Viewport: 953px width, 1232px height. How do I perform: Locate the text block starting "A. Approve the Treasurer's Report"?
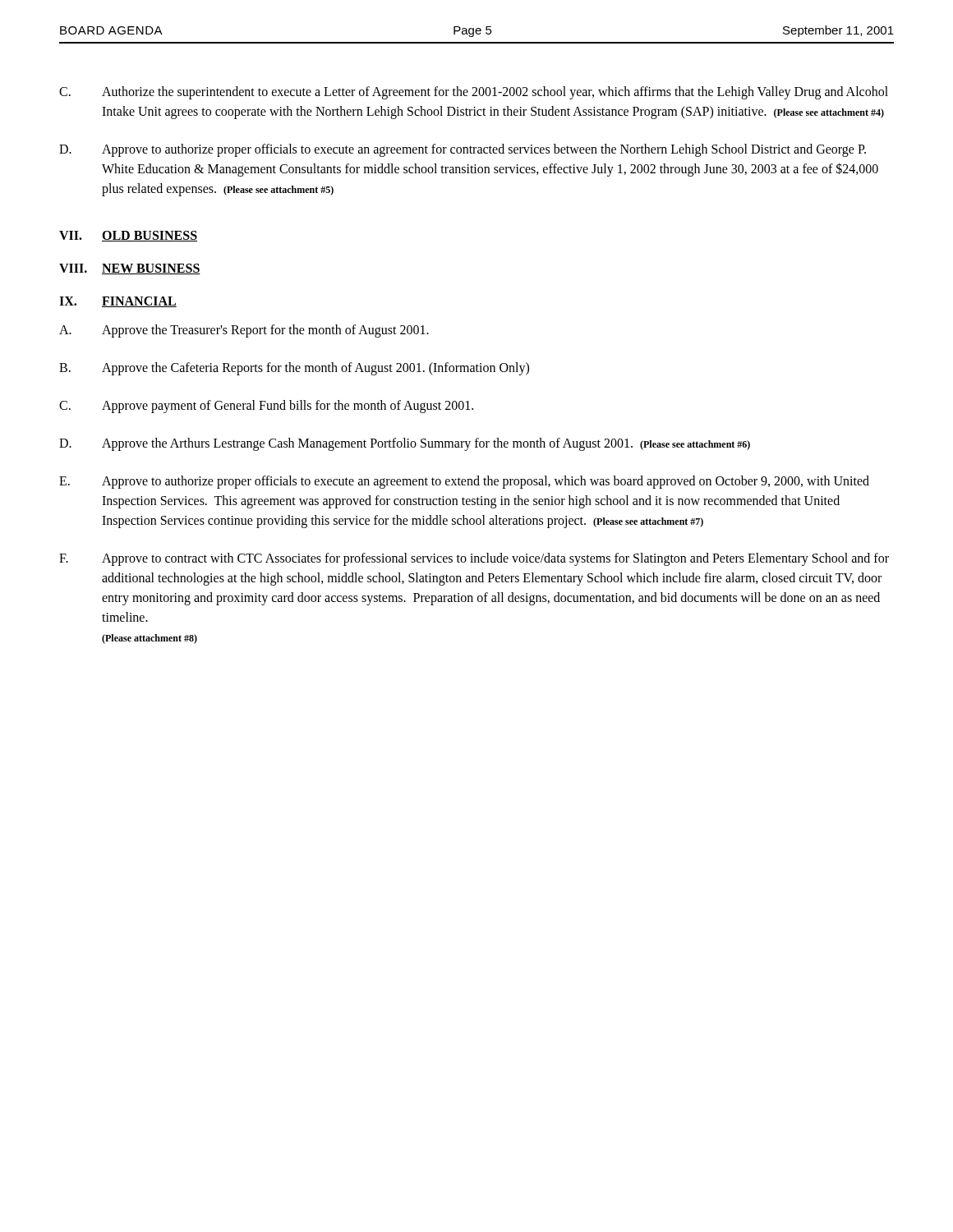pyautogui.click(x=244, y=331)
